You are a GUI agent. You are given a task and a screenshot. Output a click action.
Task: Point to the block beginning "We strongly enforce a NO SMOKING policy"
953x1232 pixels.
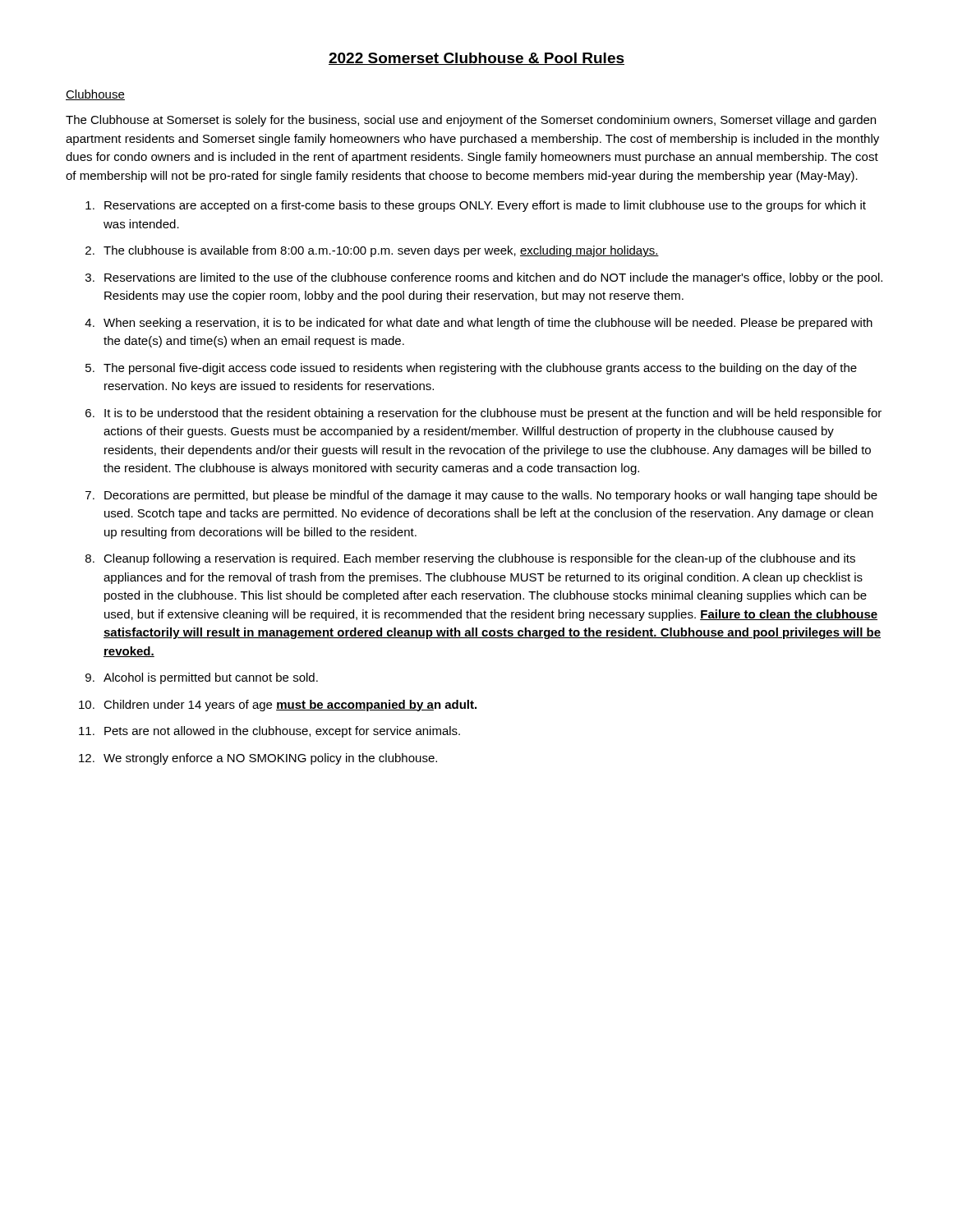click(270, 759)
